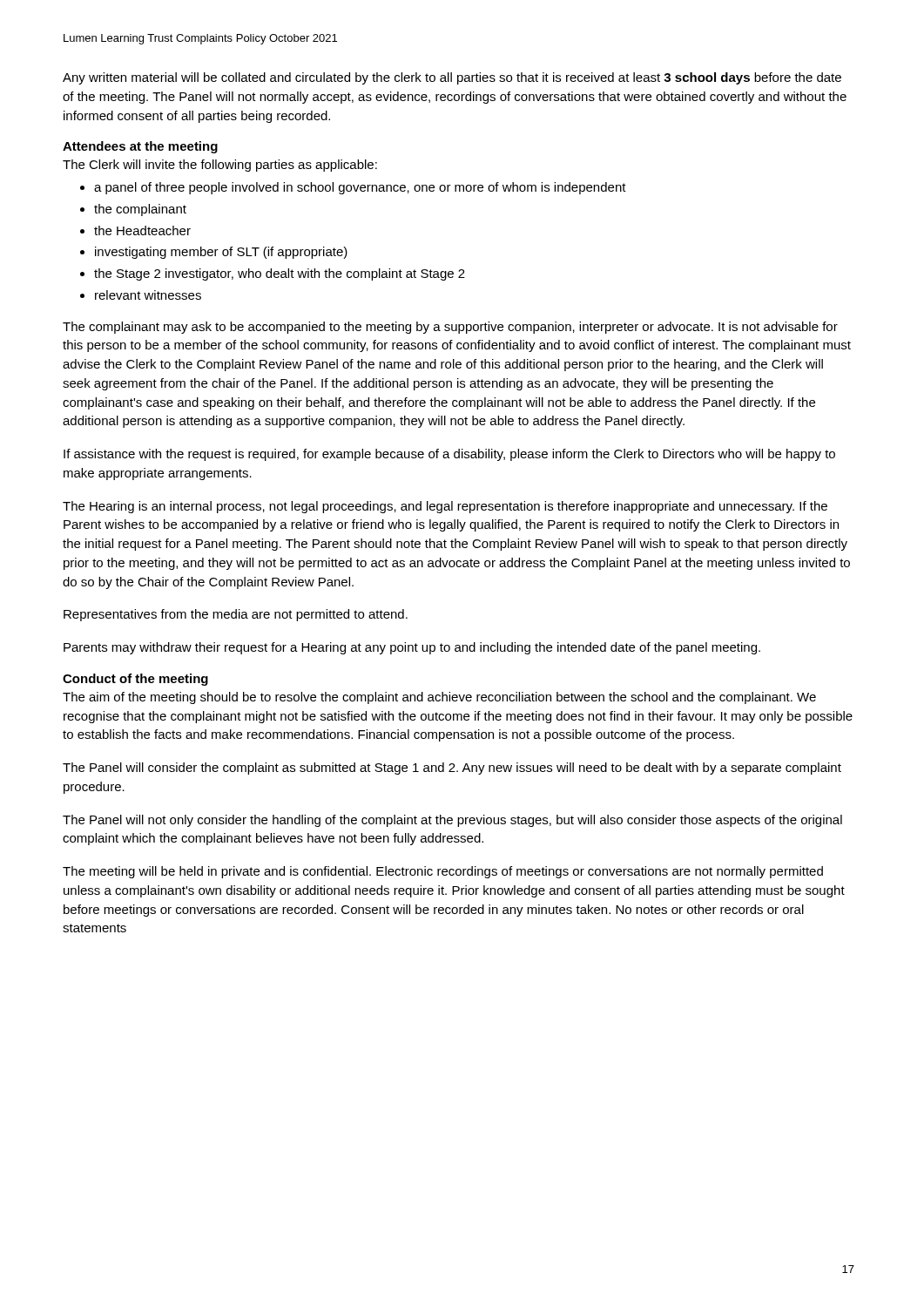This screenshot has width=924, height=1307.
Task: Select the text starting "the Stage 2"
Action: coord(280,273)
